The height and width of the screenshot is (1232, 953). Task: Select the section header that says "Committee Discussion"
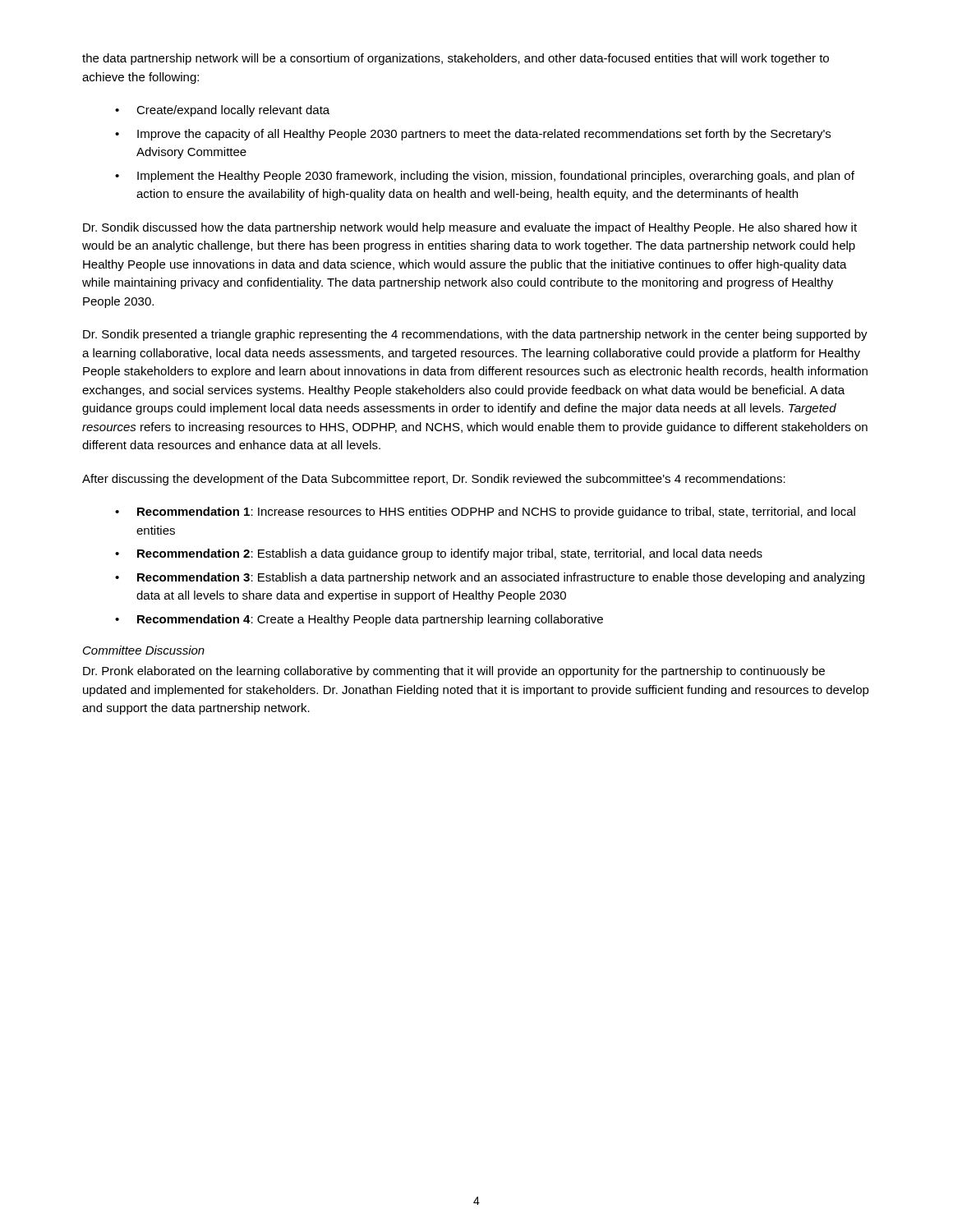coord(143,650)
